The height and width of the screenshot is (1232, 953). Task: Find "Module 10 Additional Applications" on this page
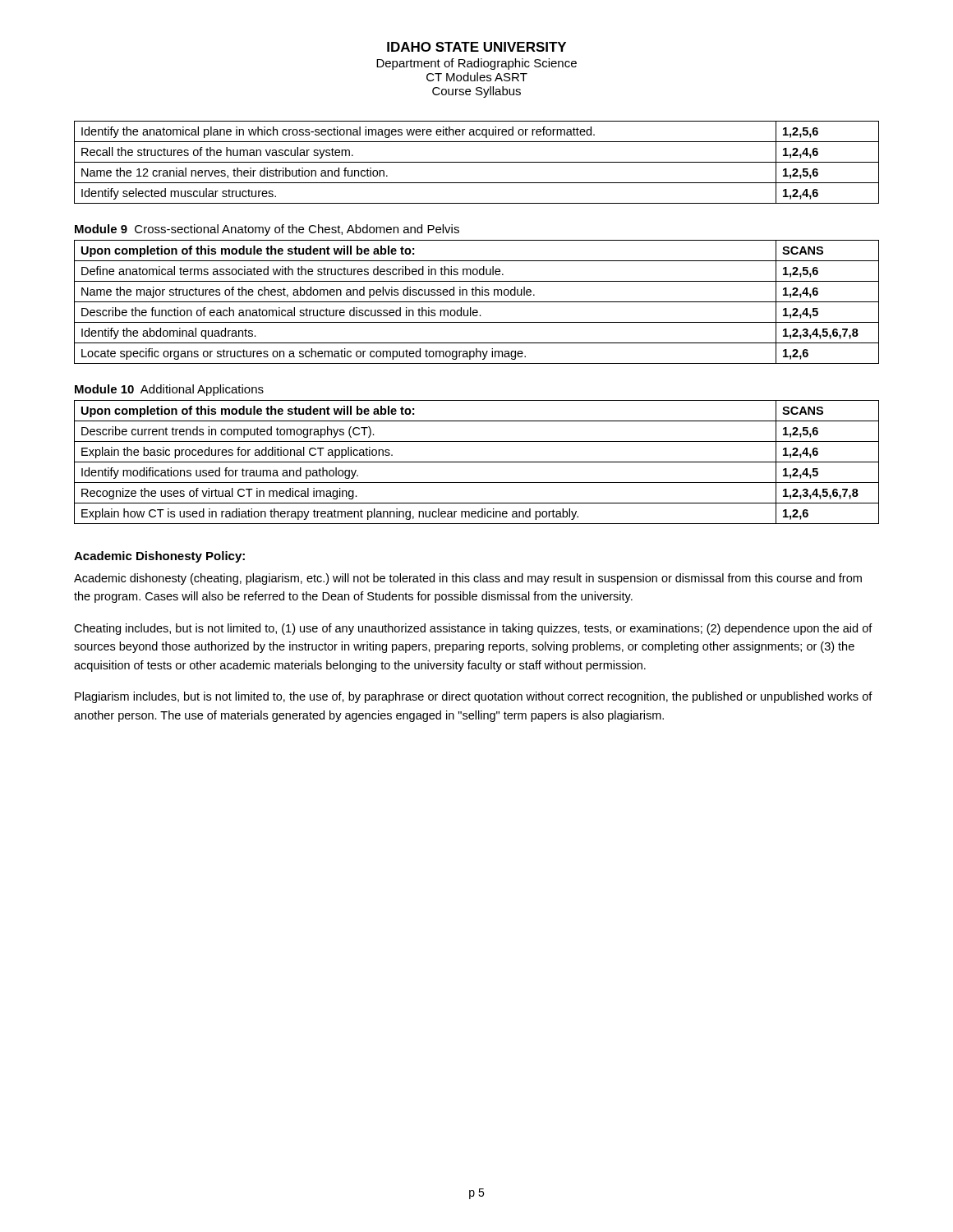[169, 389]
